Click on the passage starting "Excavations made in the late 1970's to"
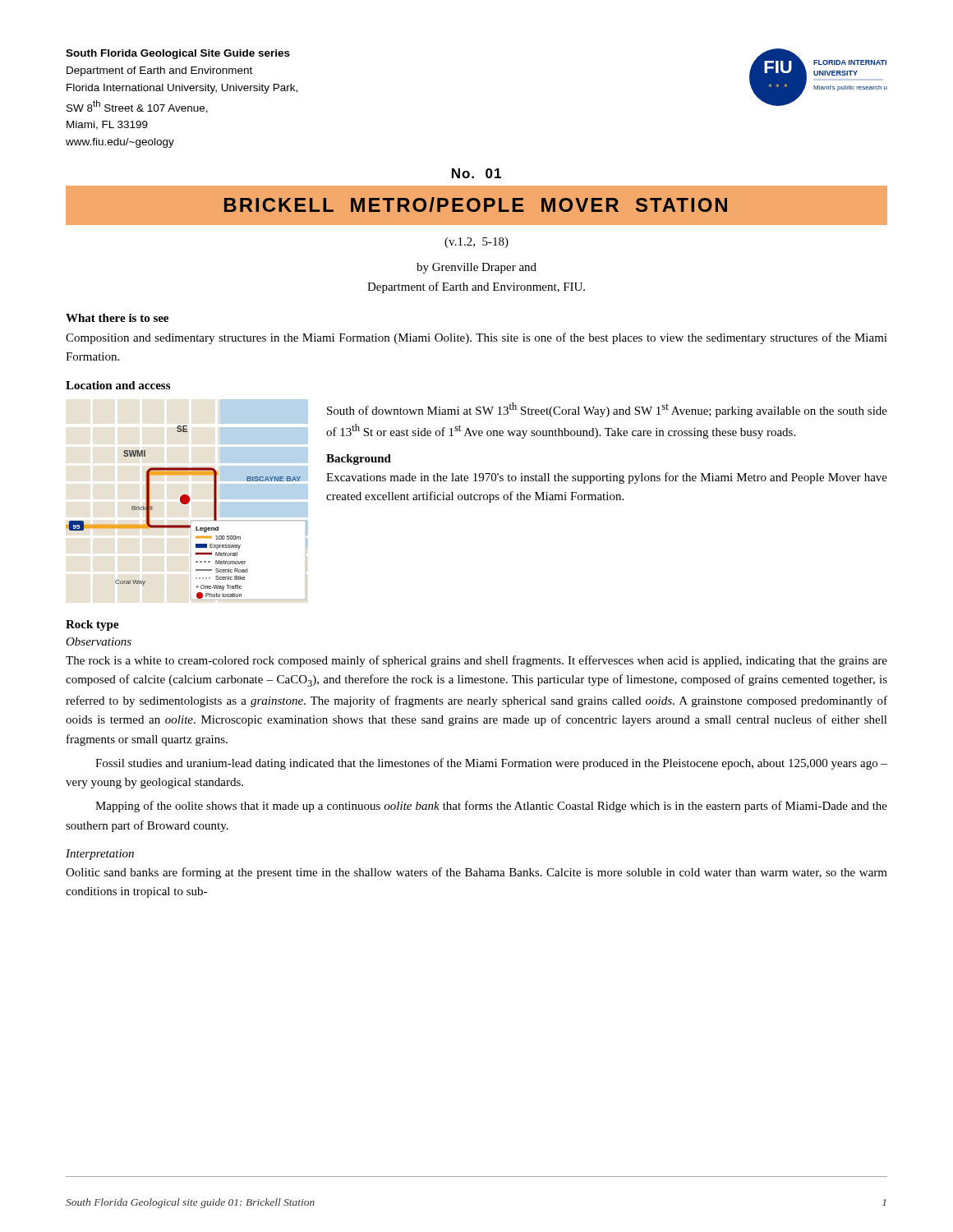 tap(607, 487)
